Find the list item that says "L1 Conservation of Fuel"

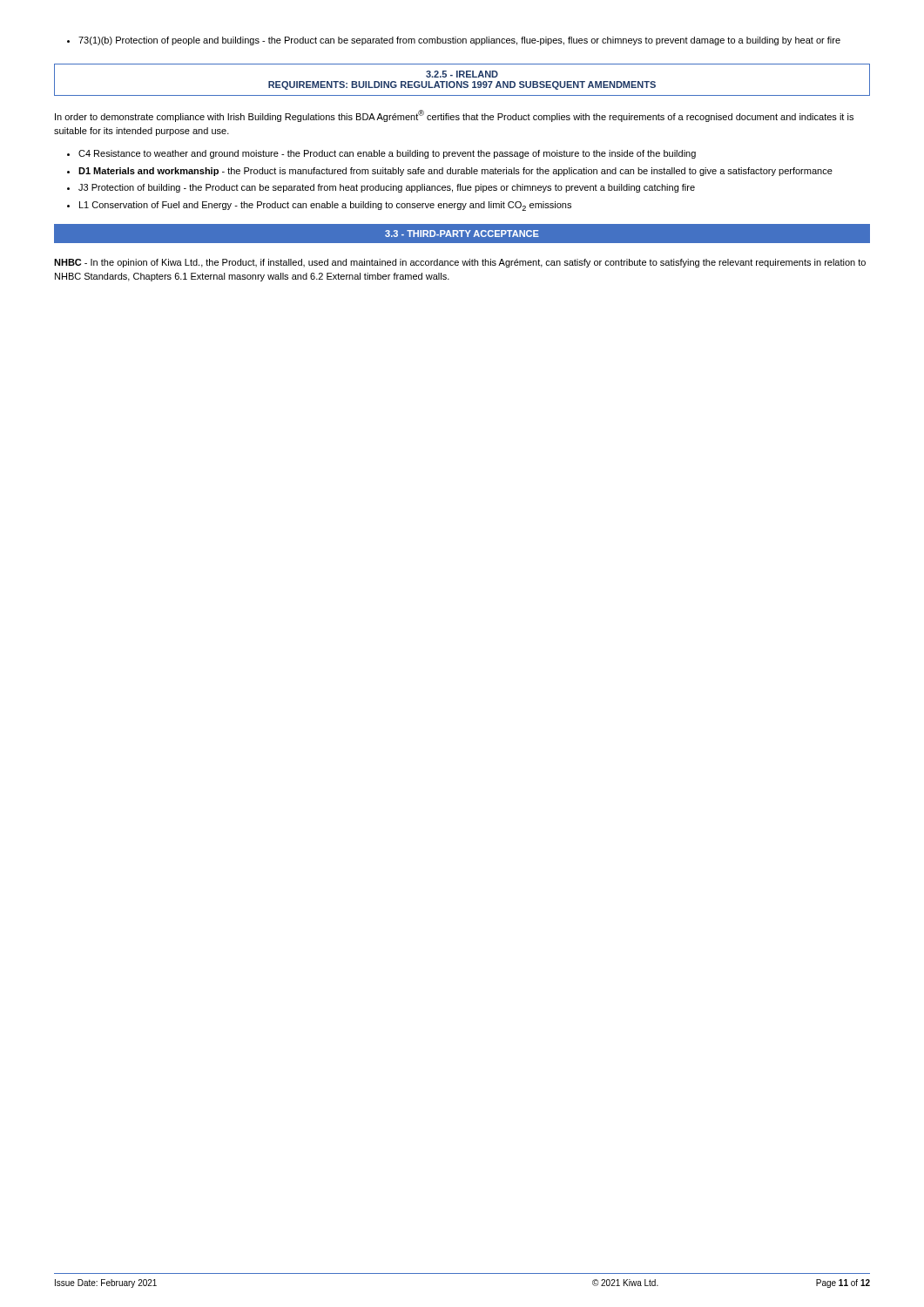coord(325,206)
